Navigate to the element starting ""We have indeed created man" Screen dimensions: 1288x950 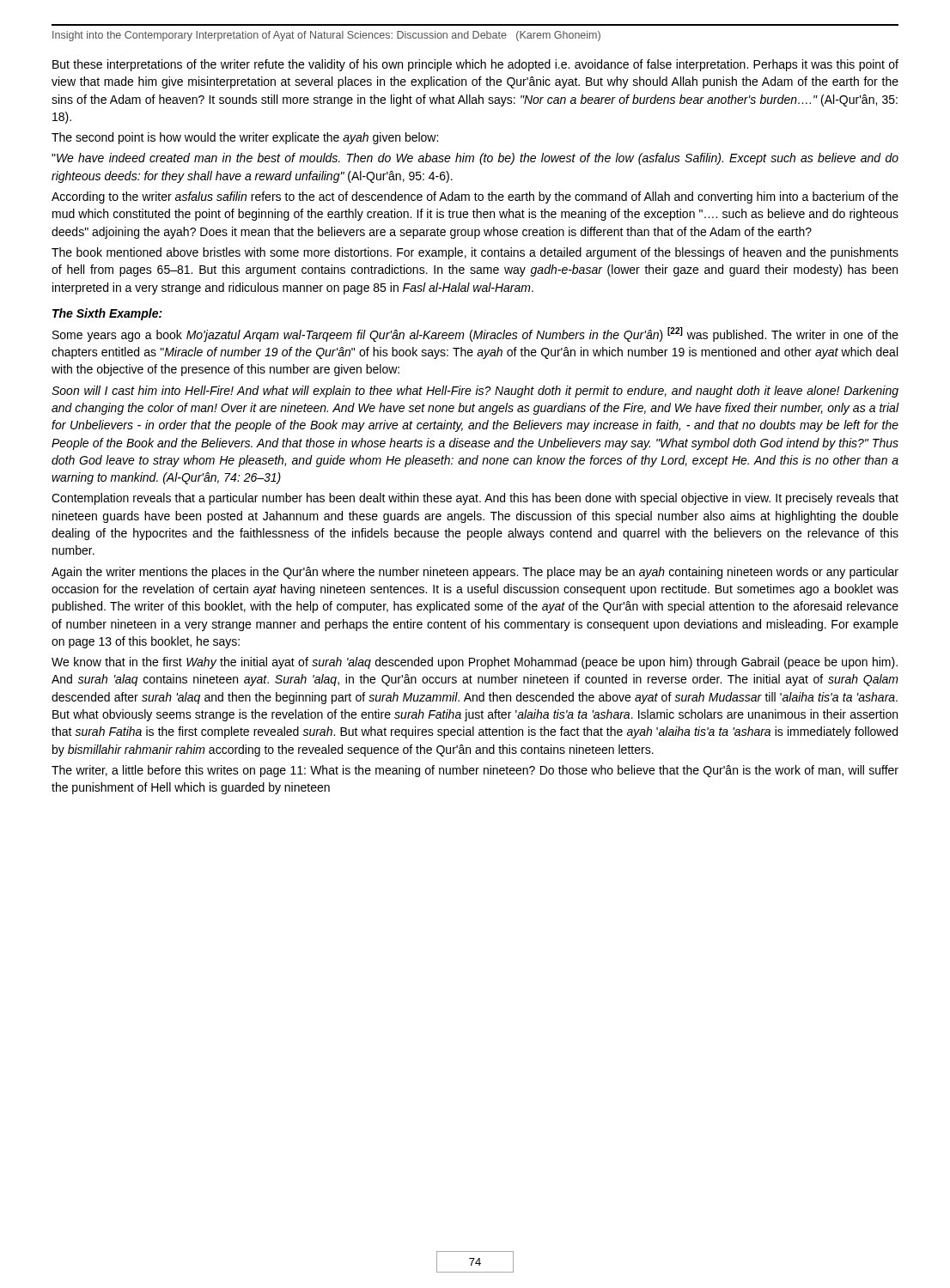coord(475,167)
